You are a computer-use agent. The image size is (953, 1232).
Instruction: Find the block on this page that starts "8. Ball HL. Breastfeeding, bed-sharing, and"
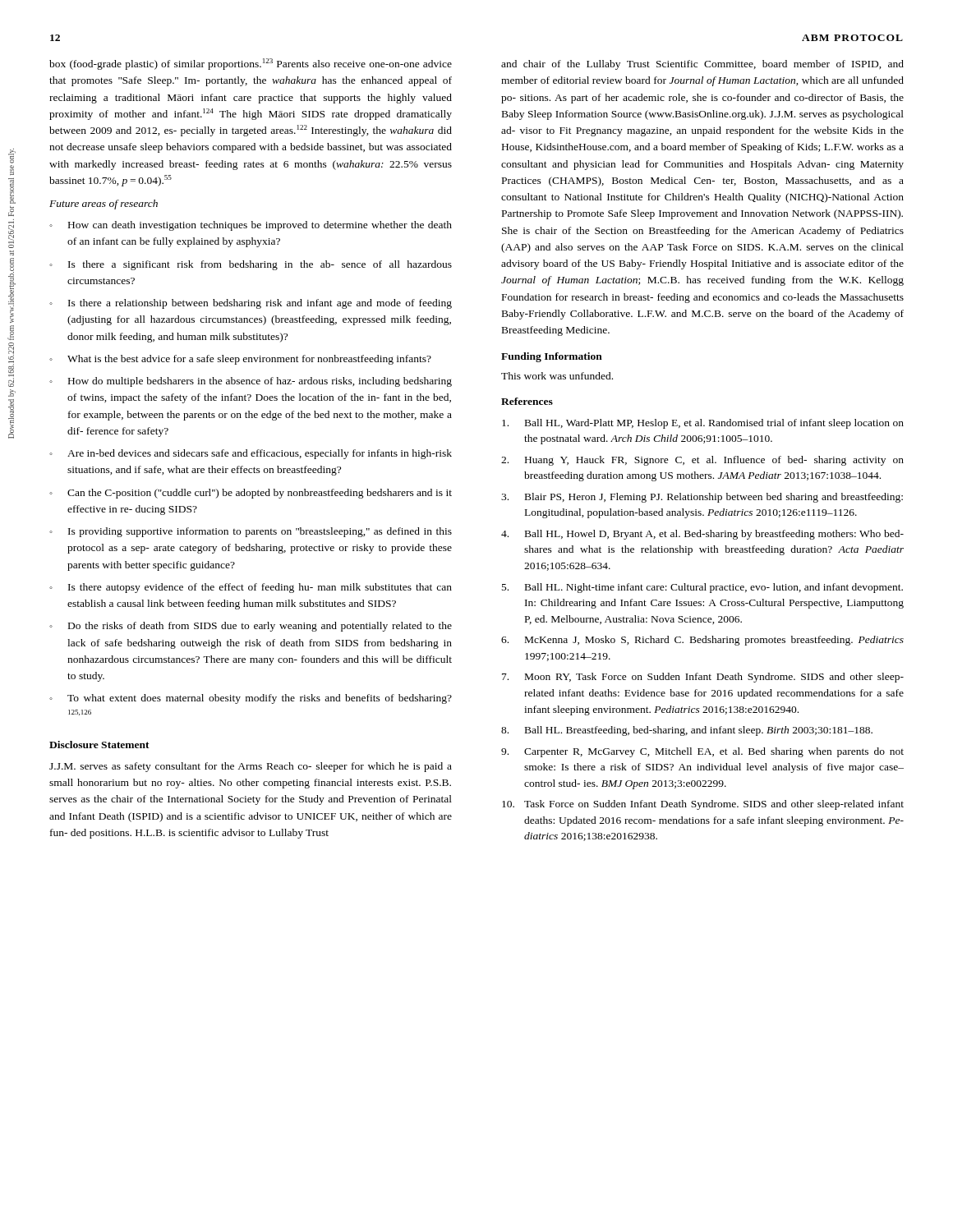pos(702,730)
